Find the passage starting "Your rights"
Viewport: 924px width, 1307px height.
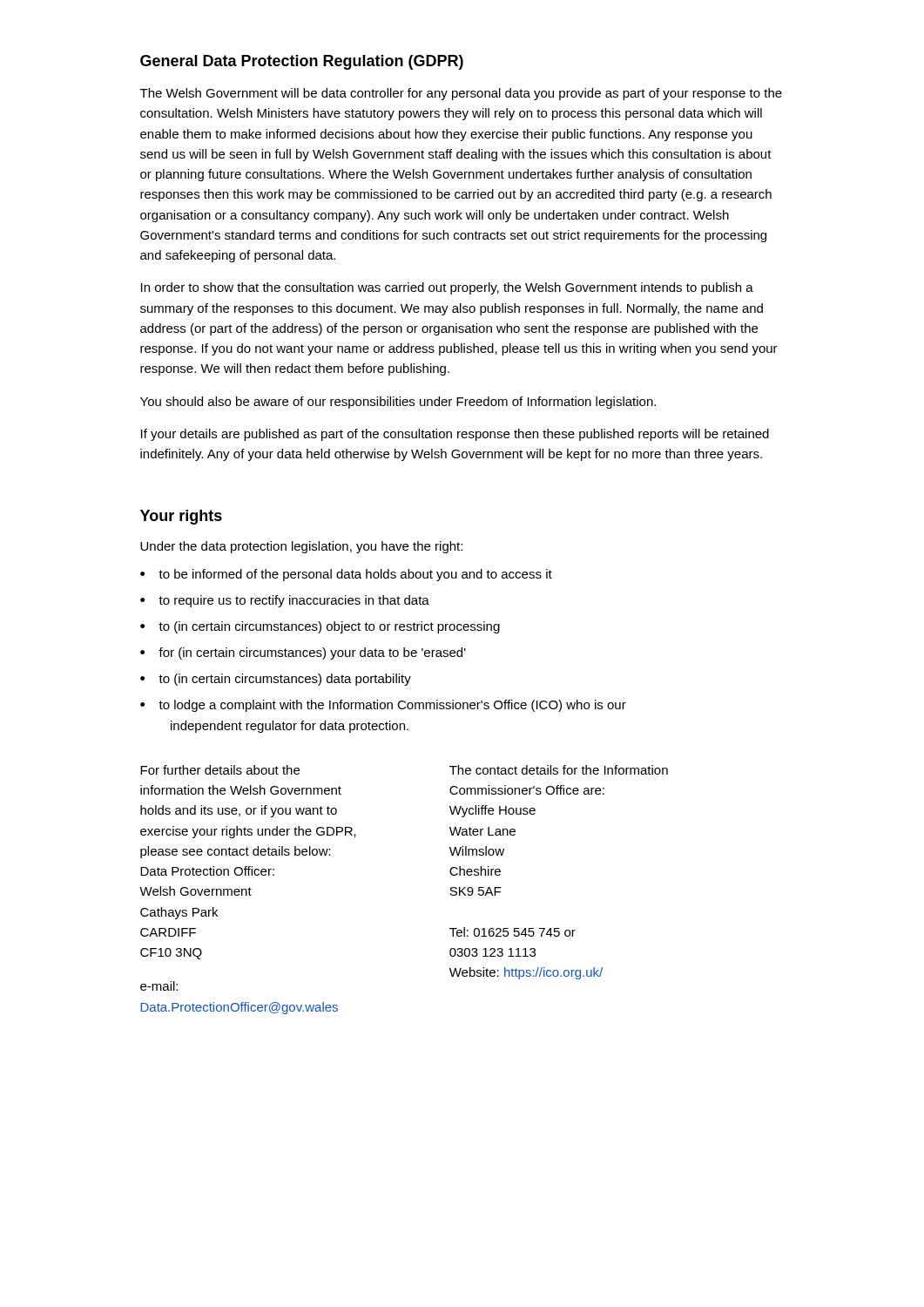(181, 516)
